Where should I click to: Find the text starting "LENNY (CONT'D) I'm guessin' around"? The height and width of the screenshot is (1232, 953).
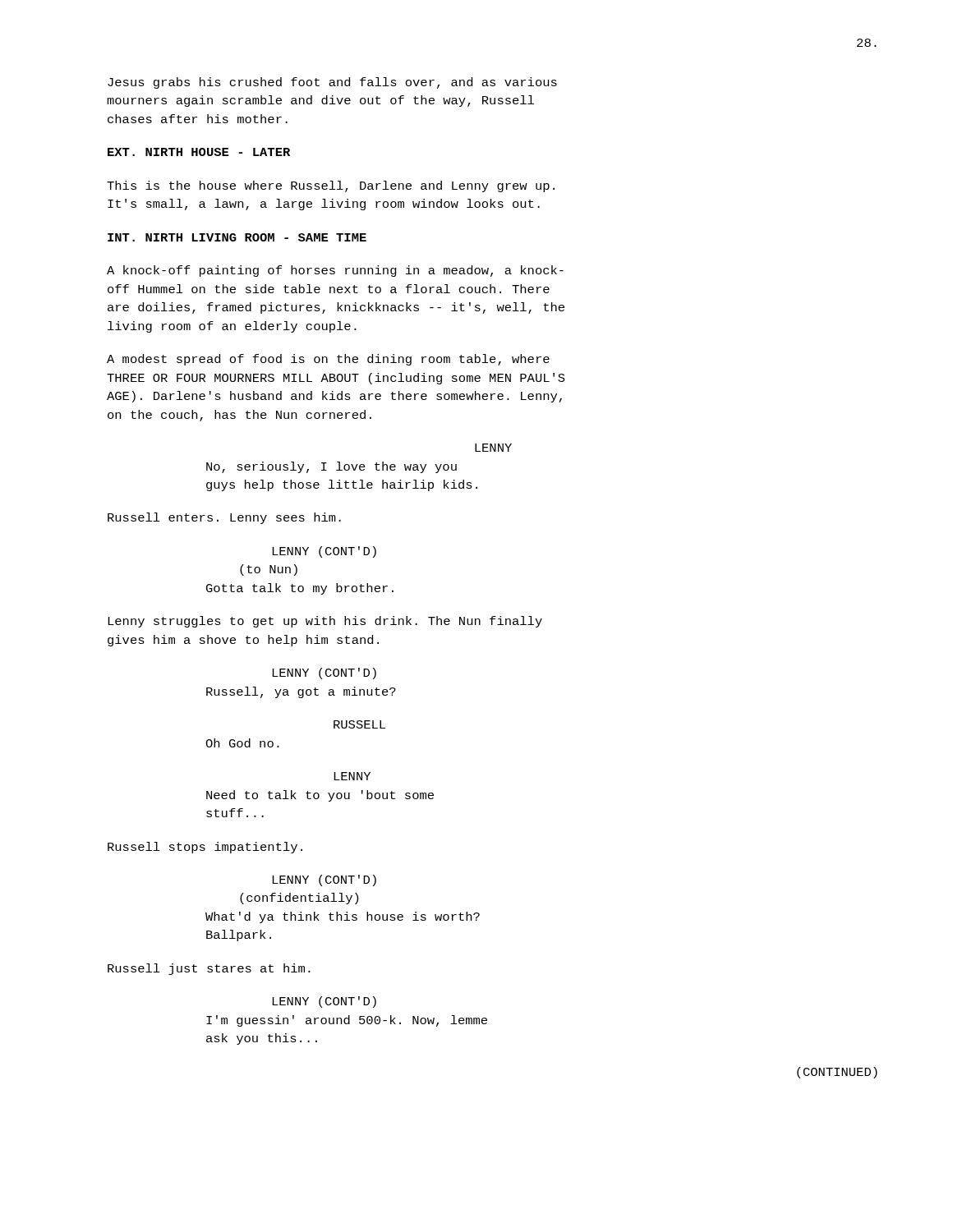324,1002
